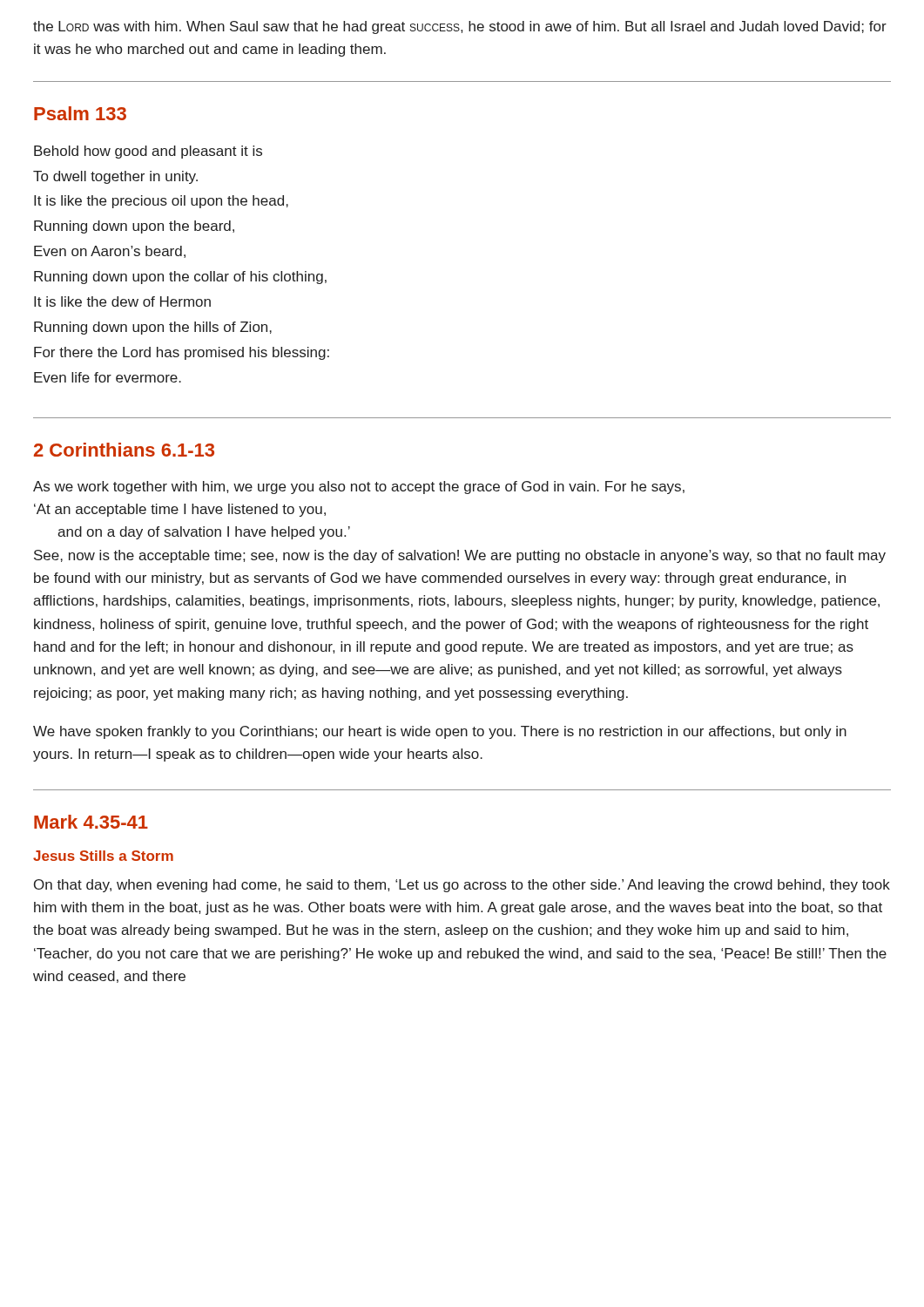Viewport: 924px width, 1307px height.
Task: Locate the block of text that opens with "As we work together"
Action: pyautogui.click(x=459, y=590)
